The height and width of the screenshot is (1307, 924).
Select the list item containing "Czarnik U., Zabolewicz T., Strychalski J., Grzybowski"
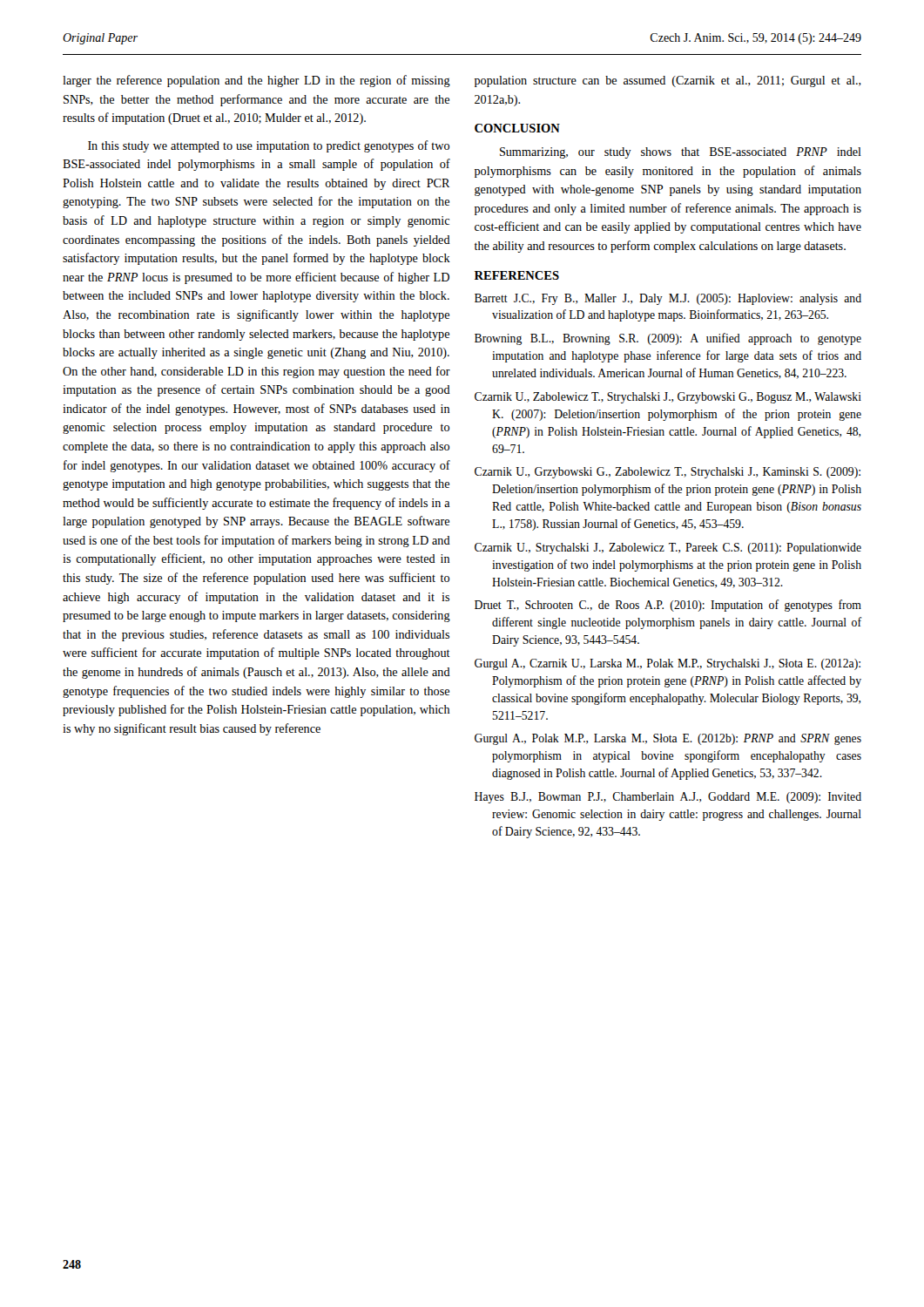point(668,423)
